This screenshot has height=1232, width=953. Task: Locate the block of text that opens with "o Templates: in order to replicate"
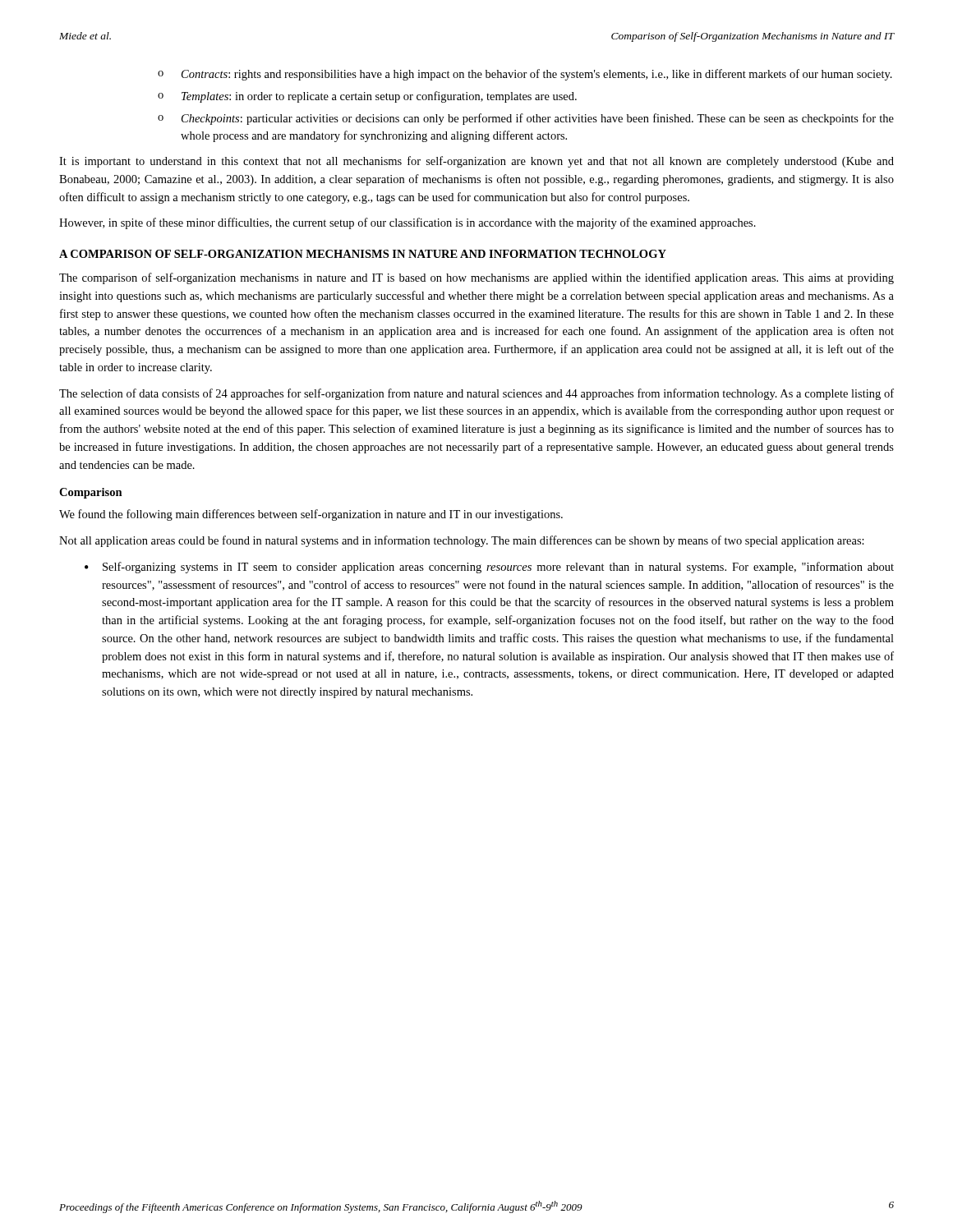(526, 97)
